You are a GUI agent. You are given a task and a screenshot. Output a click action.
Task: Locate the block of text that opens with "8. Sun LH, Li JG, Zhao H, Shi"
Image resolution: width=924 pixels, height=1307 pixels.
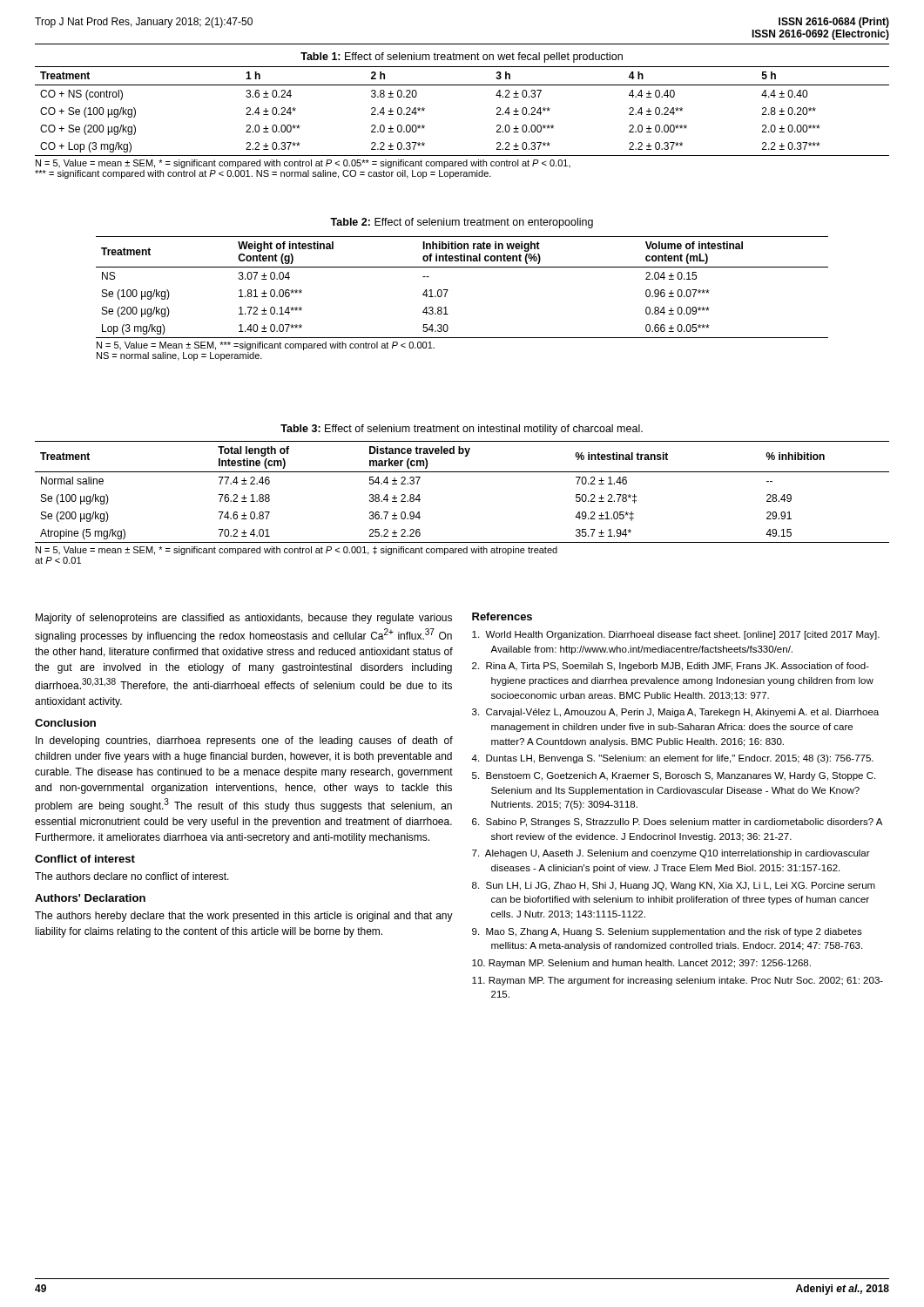coord(673,900)
